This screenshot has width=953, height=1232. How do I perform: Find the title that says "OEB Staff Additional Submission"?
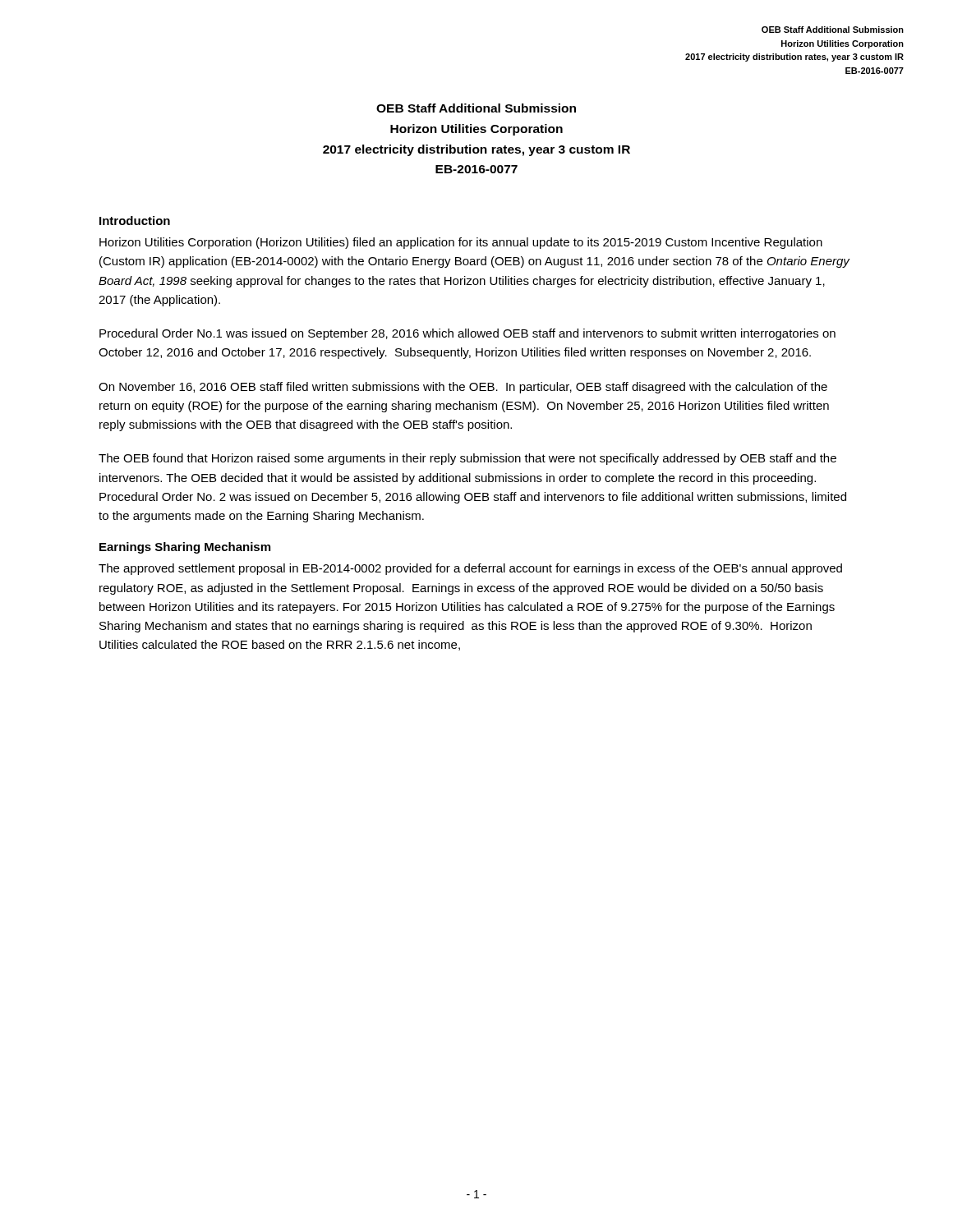point(476,139)
